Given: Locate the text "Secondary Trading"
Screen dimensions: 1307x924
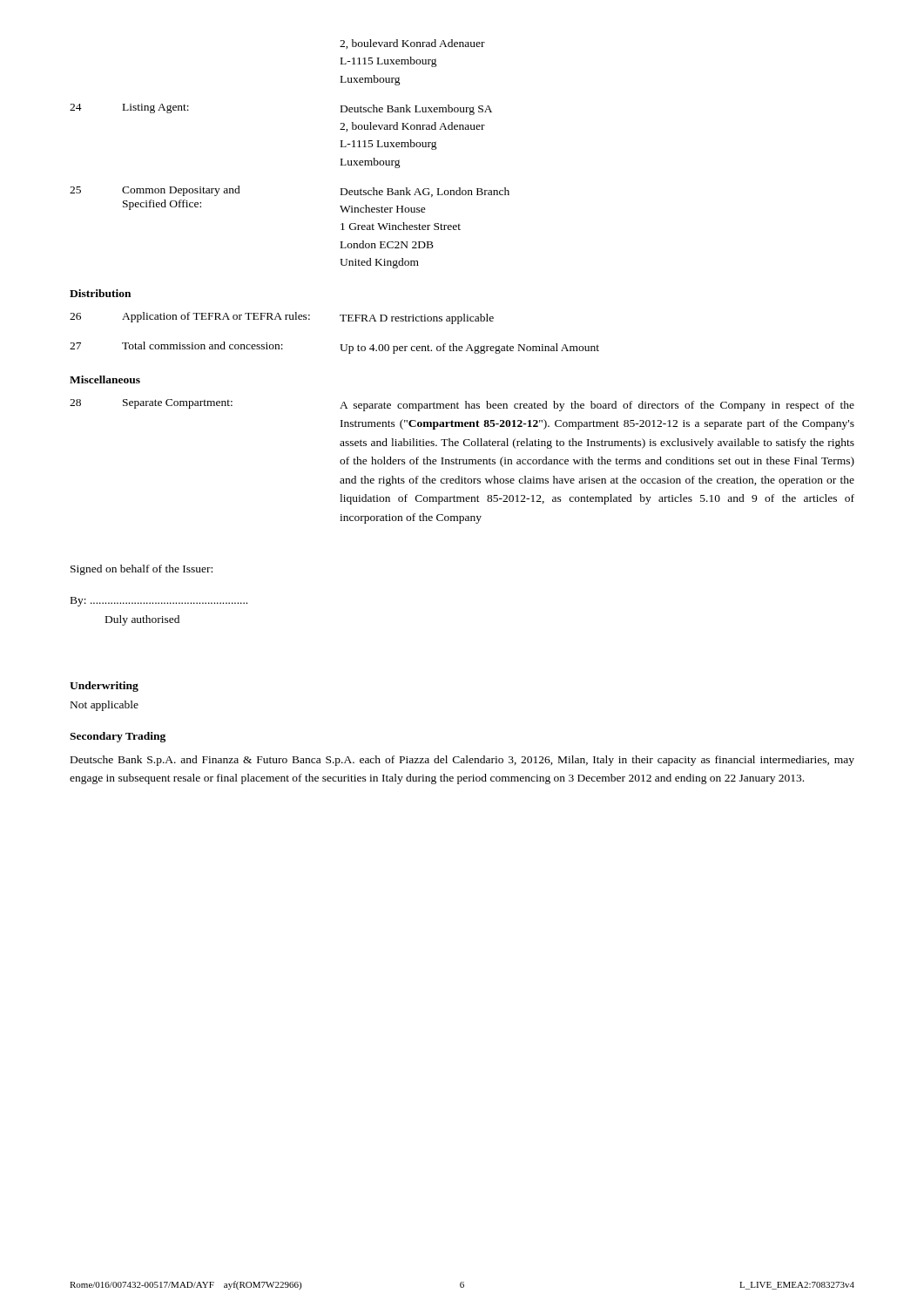Looking at the screenshot, I should pos(118,736).
